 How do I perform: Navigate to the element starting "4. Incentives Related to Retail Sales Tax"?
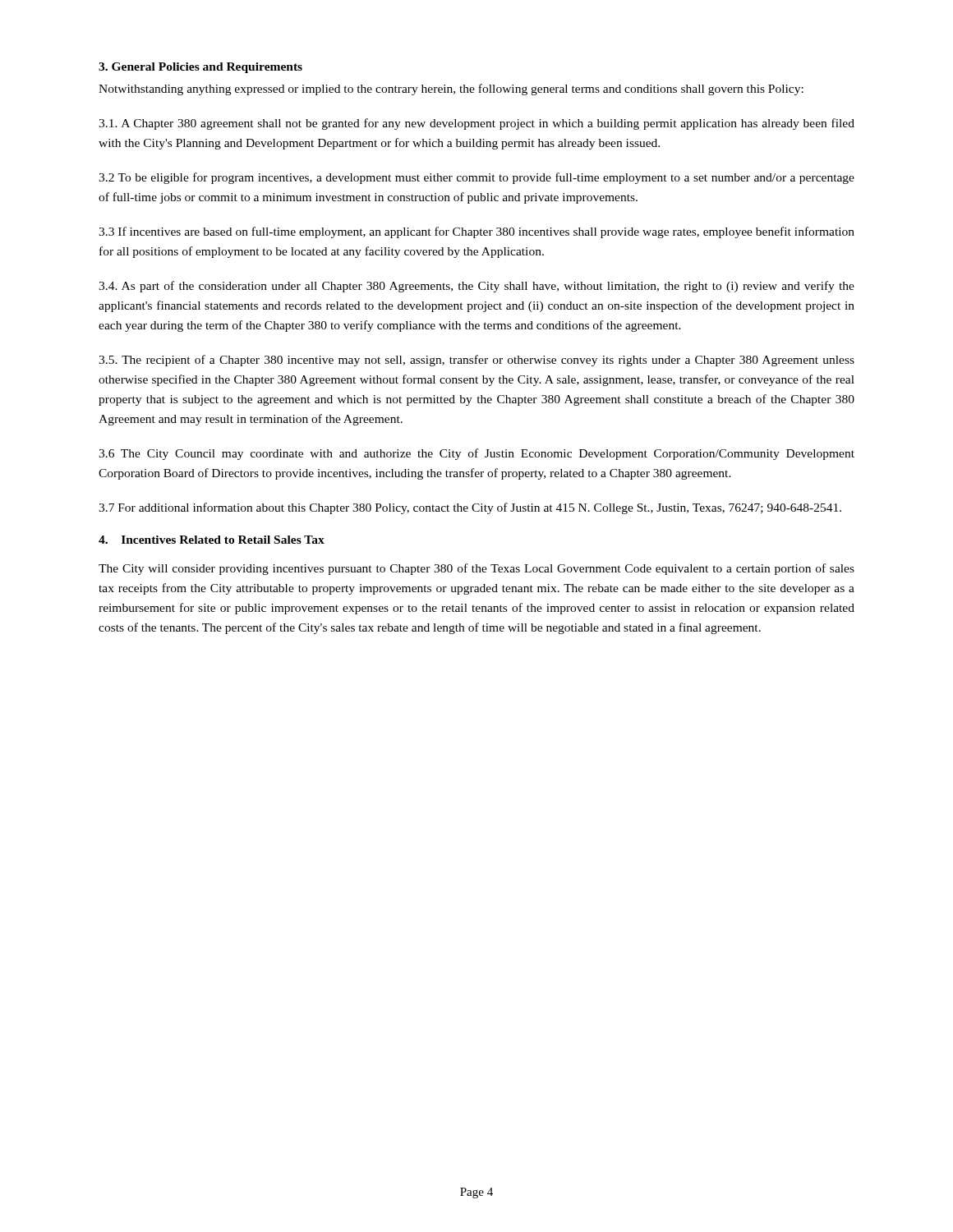pyautogui.click(x=211, y=539)
